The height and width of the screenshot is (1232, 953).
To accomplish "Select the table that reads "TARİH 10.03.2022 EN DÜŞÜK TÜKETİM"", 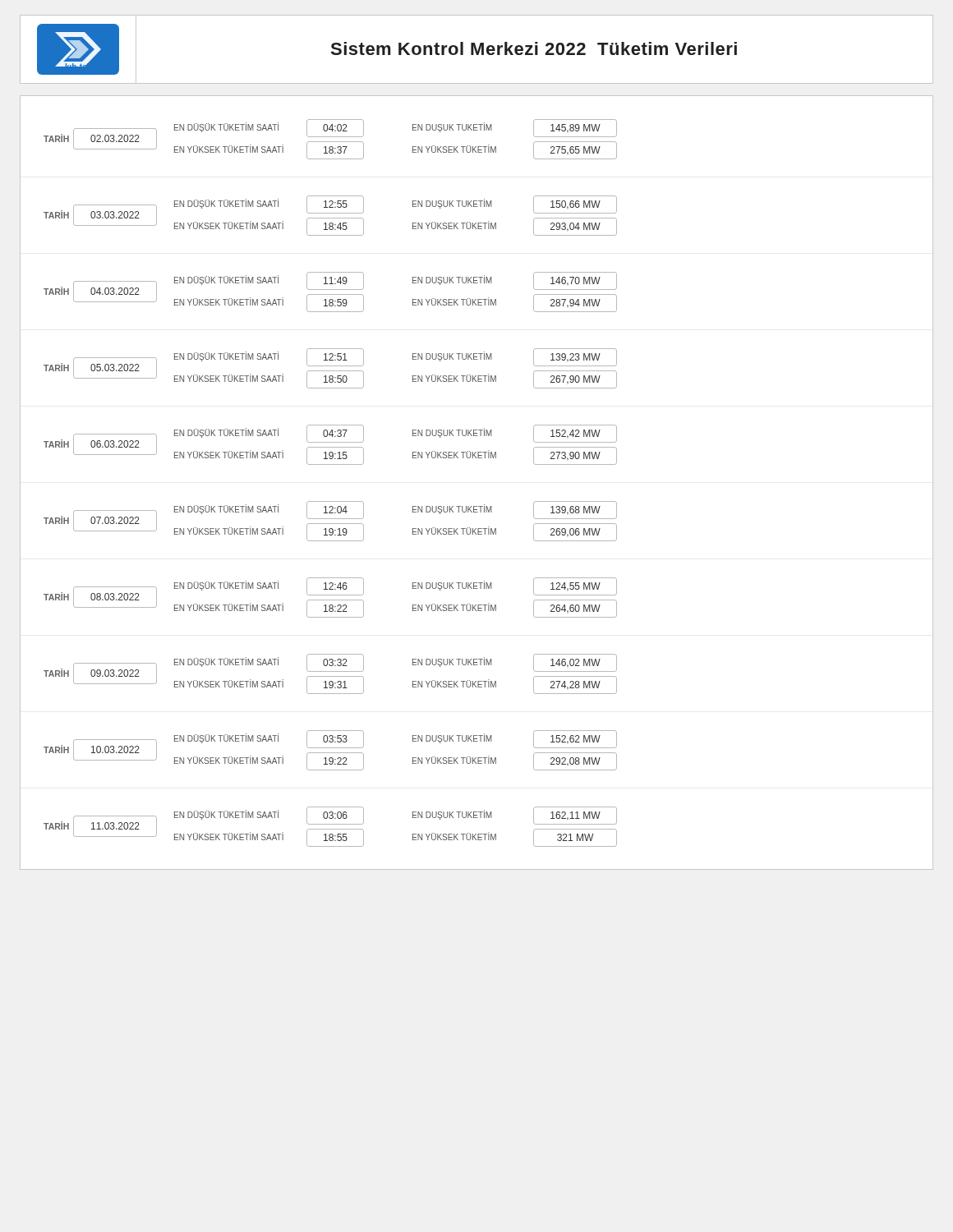I will click(x=476, y=750).
